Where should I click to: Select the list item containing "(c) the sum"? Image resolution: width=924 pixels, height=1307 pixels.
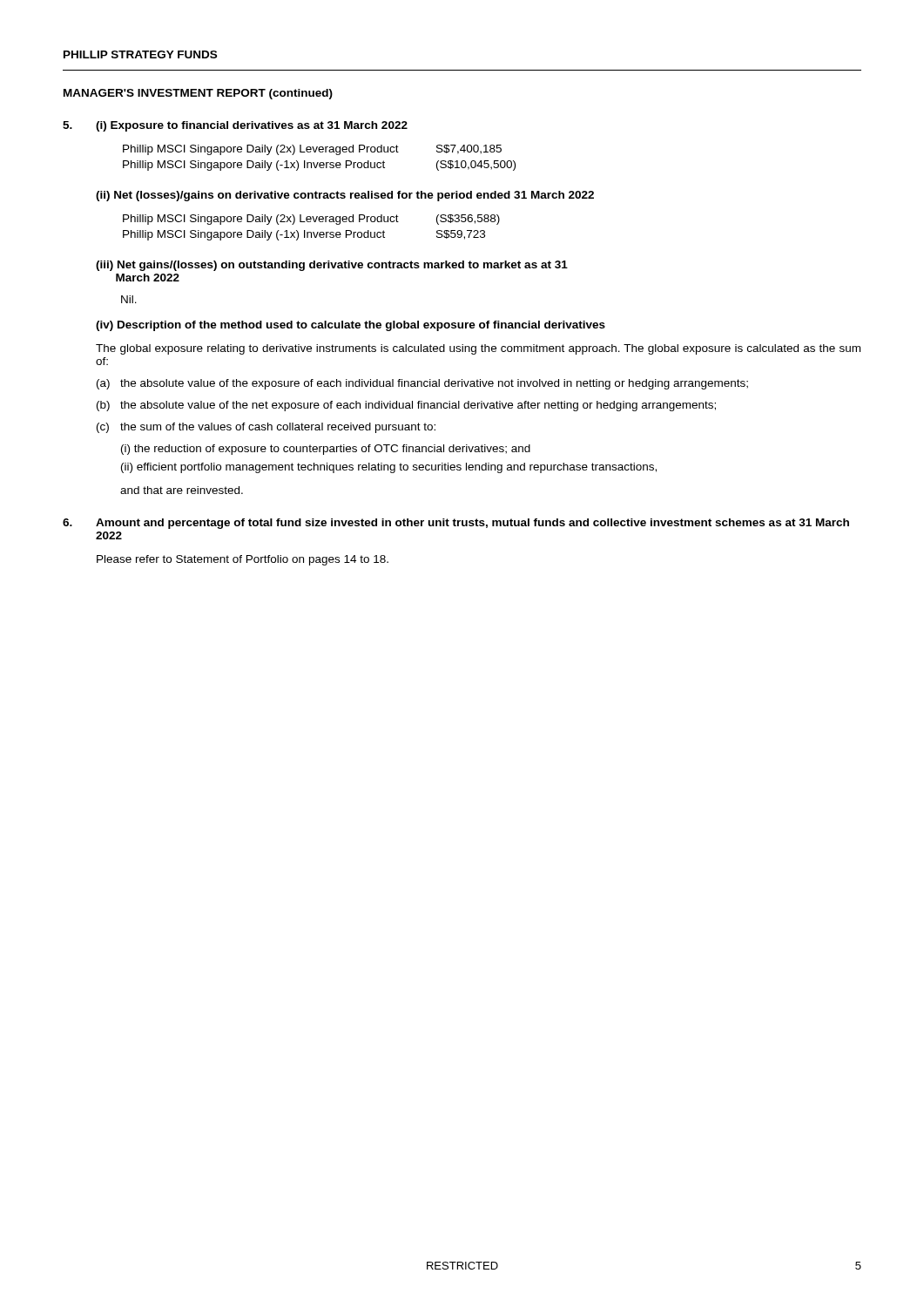[266, 428]
